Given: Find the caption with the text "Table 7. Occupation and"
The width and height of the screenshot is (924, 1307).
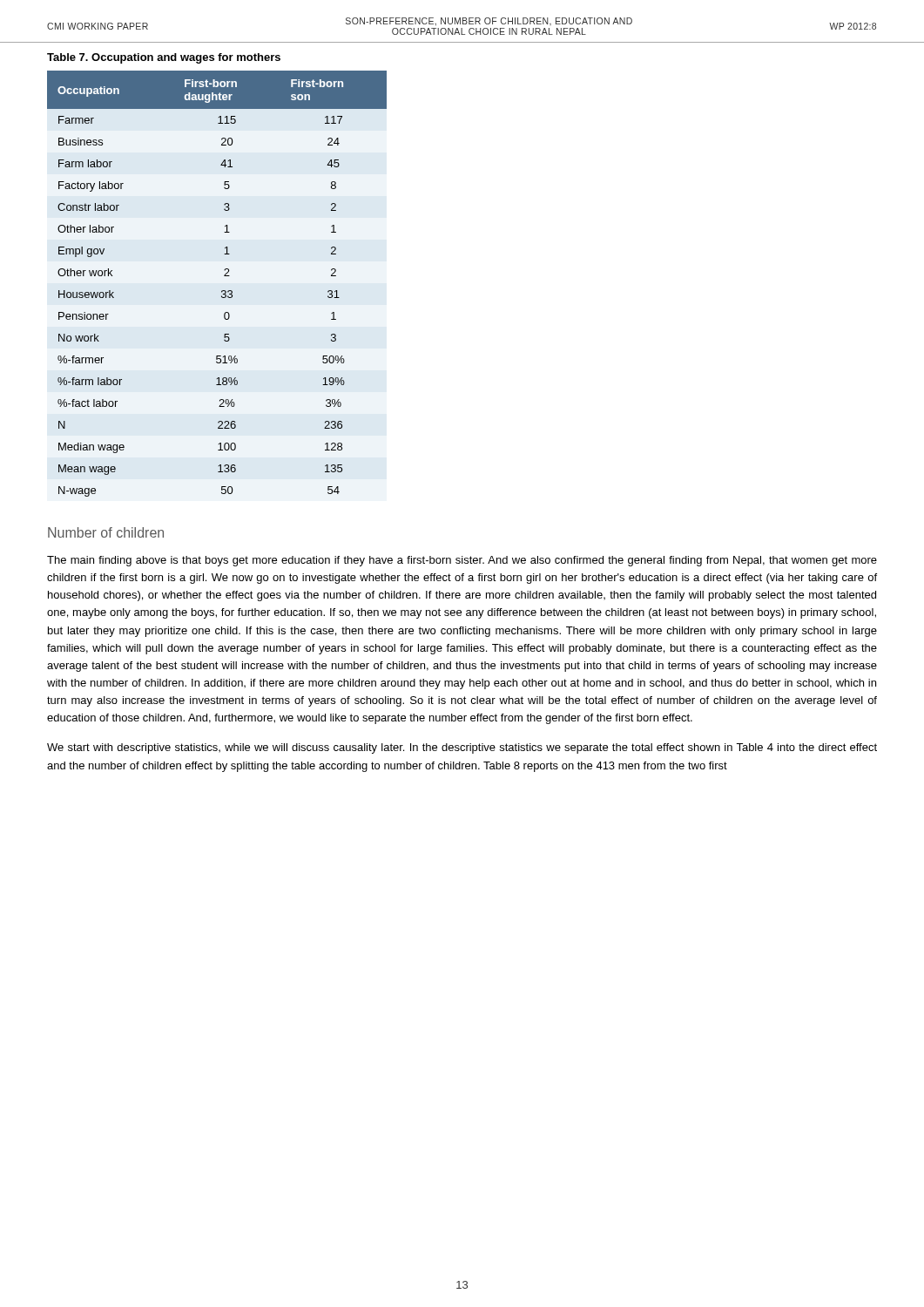Looking at the screenshot, I should coord(164,57).
